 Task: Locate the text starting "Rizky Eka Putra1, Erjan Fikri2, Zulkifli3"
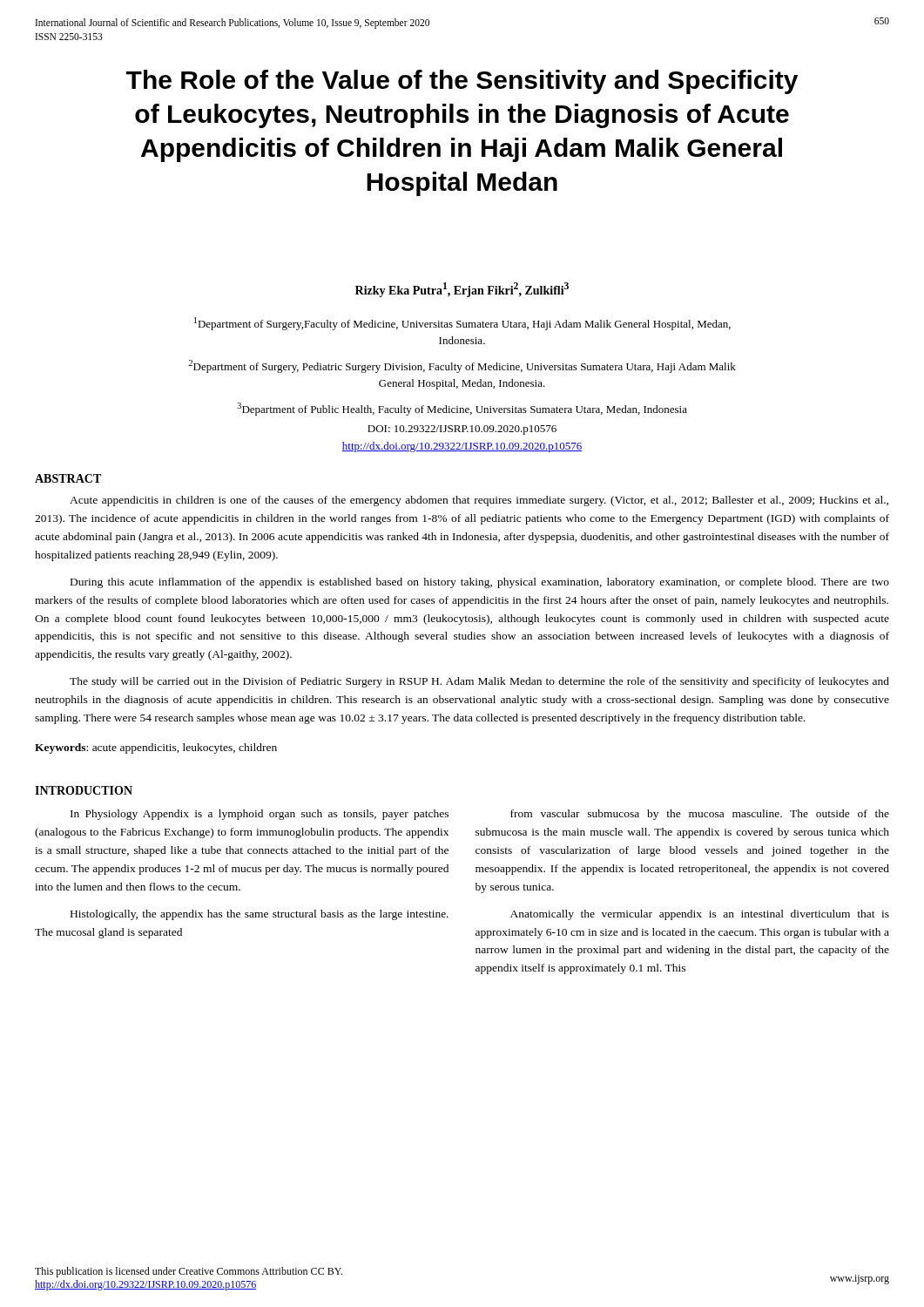coord(462,289)
